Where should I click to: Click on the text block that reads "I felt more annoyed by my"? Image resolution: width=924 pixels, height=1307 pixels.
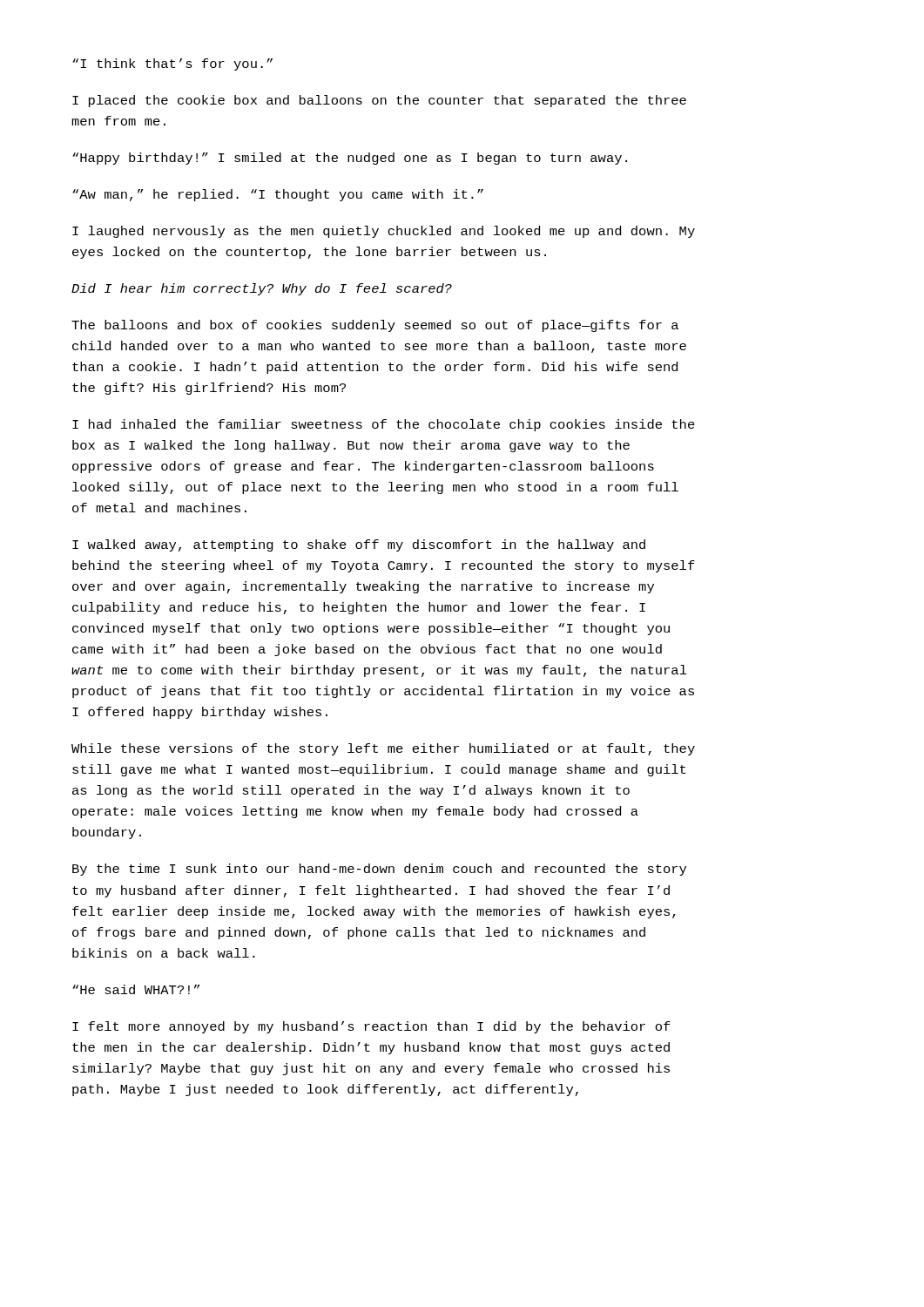(x=371, y=1058)
